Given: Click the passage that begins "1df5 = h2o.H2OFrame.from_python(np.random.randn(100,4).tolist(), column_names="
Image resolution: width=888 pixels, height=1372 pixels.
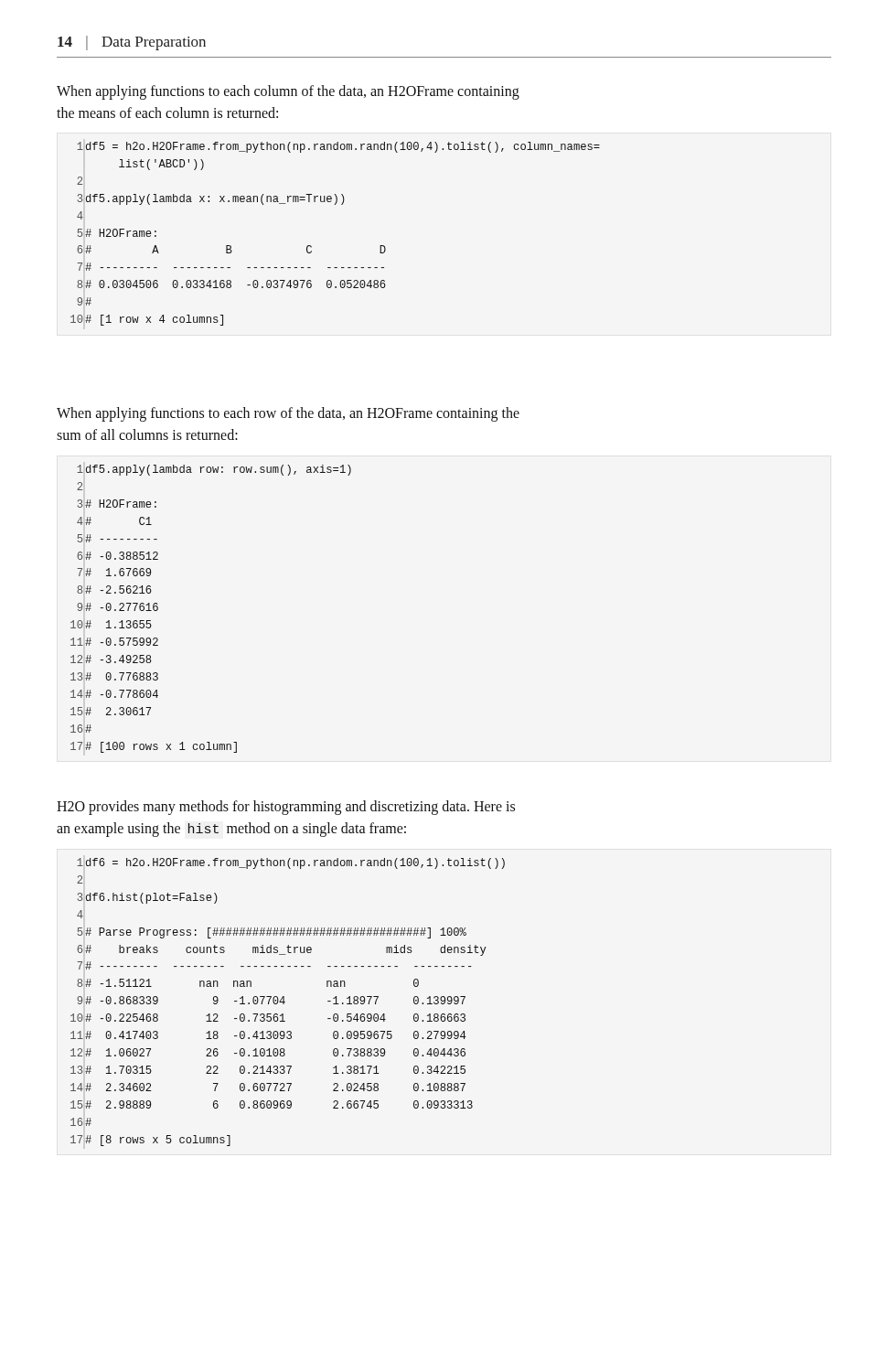Looking at the screenshot, I should (x=338, y=147).
